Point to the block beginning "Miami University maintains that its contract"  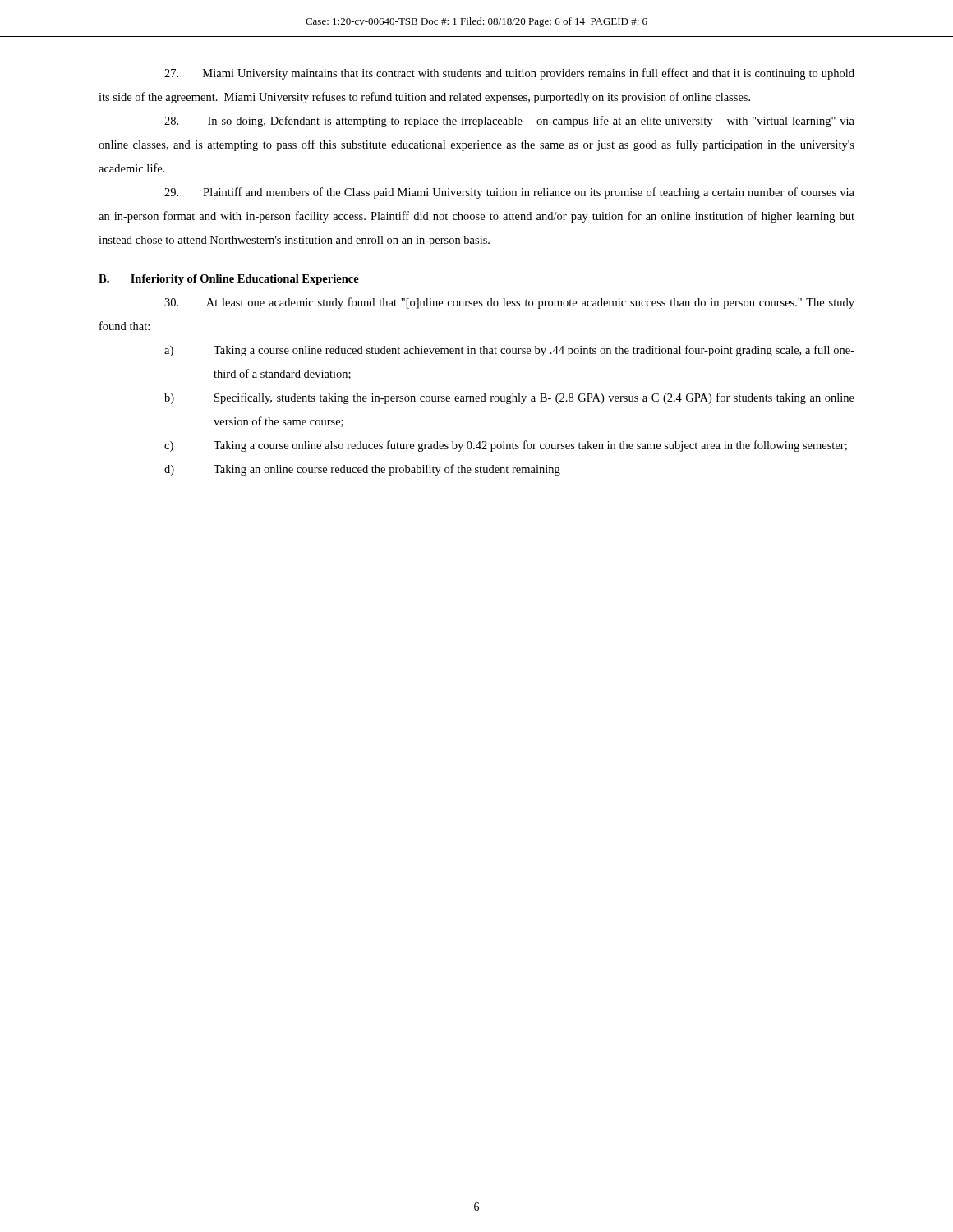coord(476,85)
